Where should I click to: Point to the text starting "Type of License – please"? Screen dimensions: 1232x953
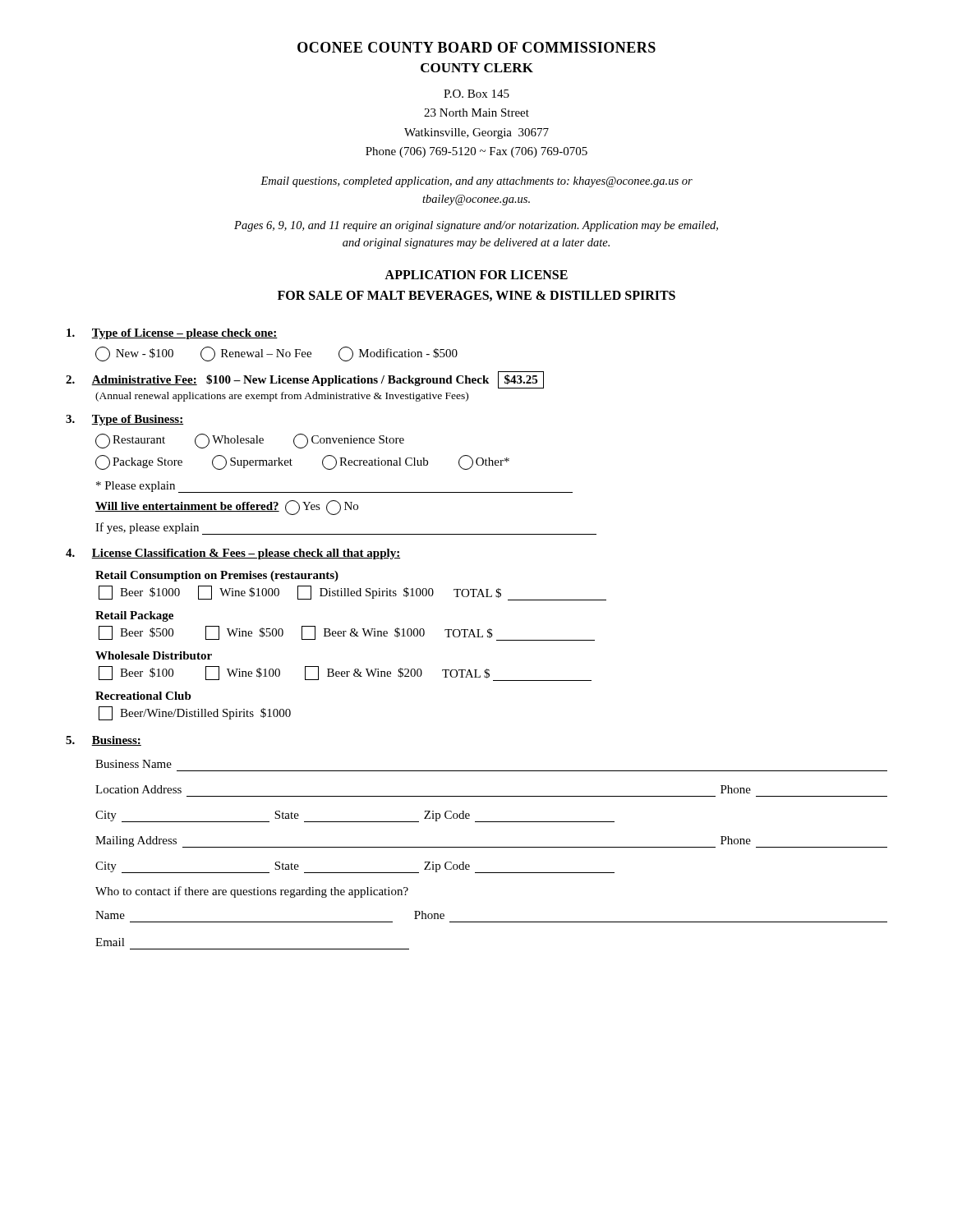(172, 334)
